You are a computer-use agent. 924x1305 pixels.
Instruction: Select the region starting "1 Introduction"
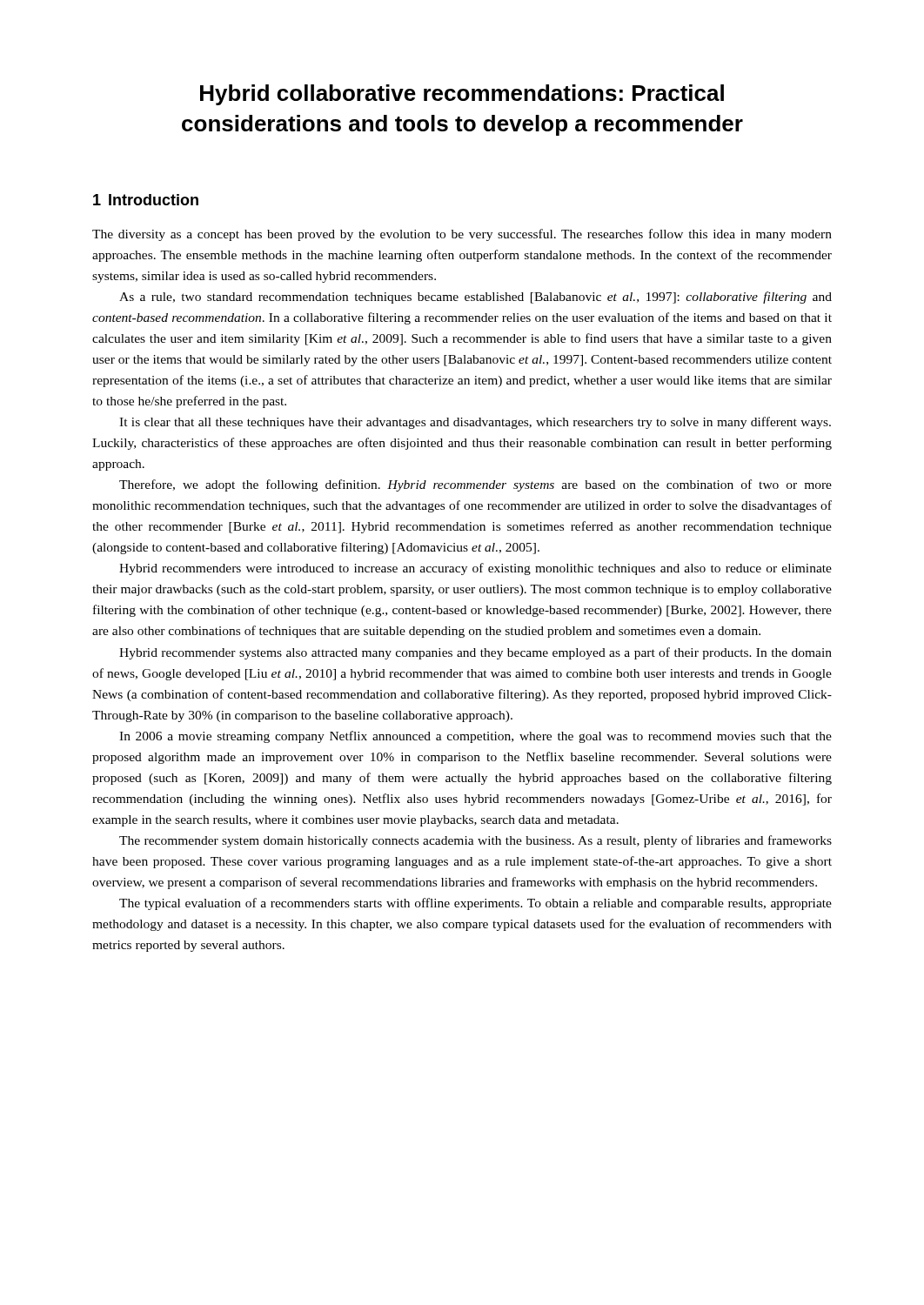coord(146,201)
